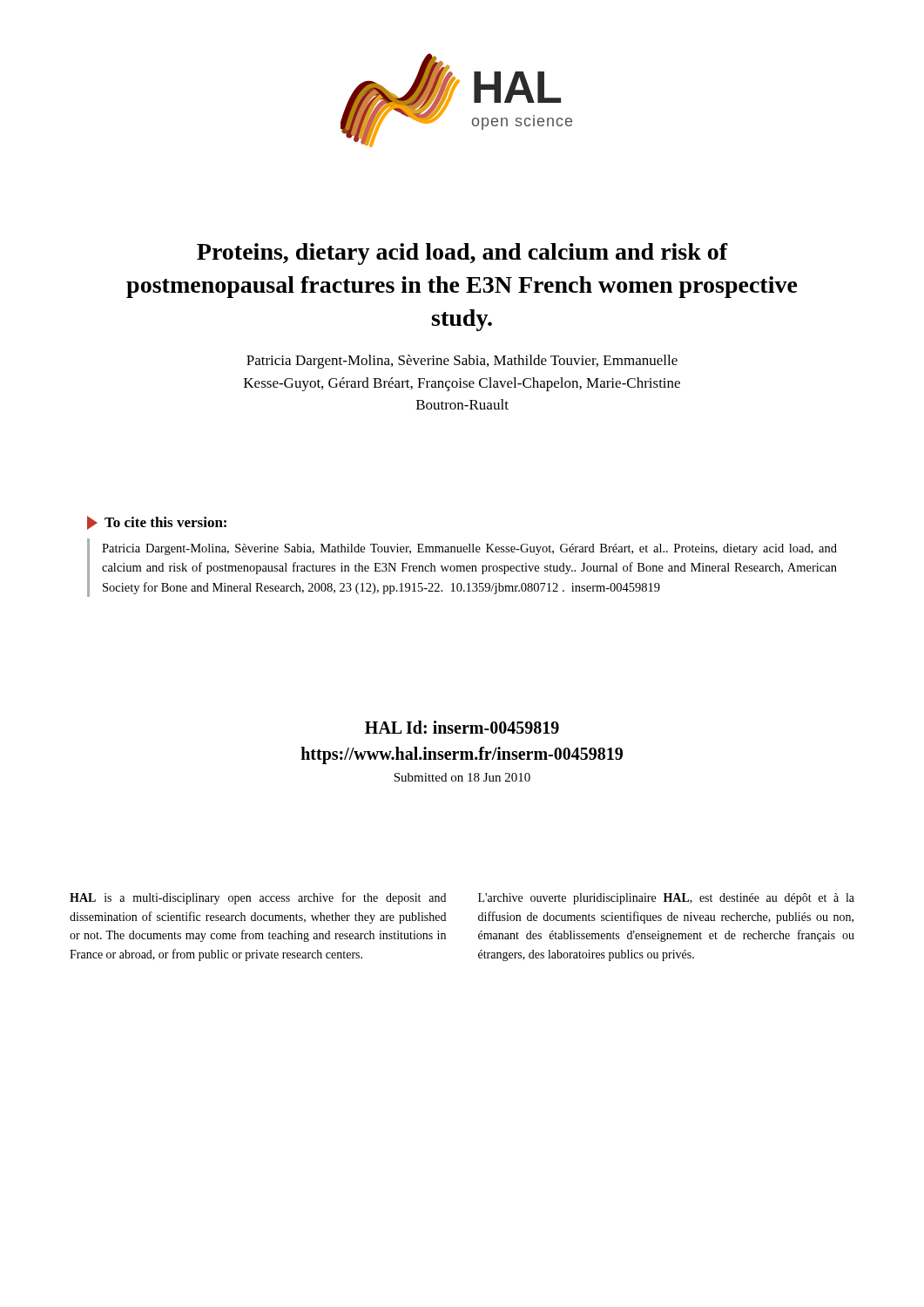Screen dimensions: 1307x924
Task: Locate the text block that says "HAL Id: inserm-00459819 https://www.hal.inserm.fr/inserm-00459819 Submitted on 18"
Action: (x=462, y=750)
